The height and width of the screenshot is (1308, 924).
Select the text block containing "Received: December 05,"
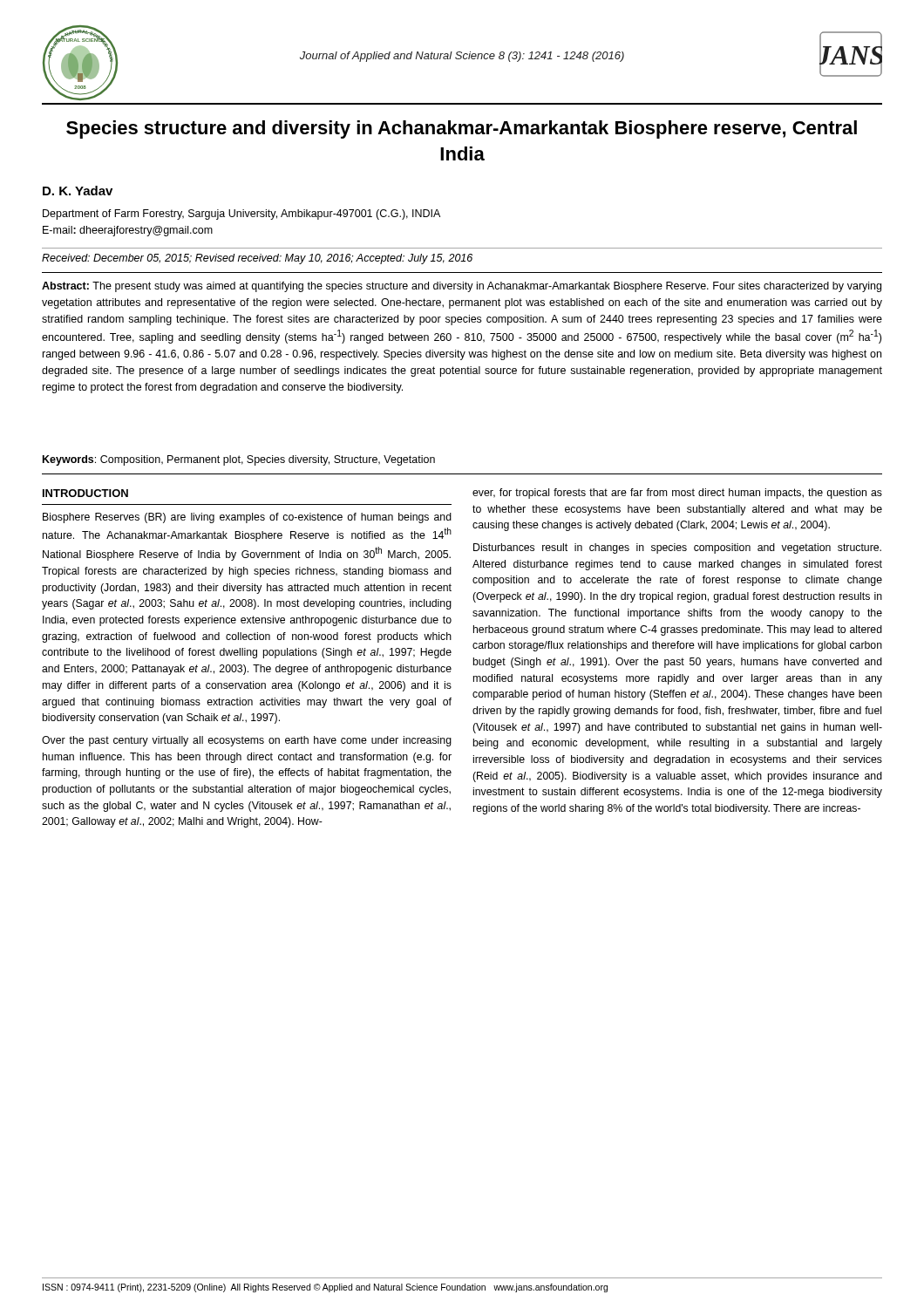click(x=257, y=258)
